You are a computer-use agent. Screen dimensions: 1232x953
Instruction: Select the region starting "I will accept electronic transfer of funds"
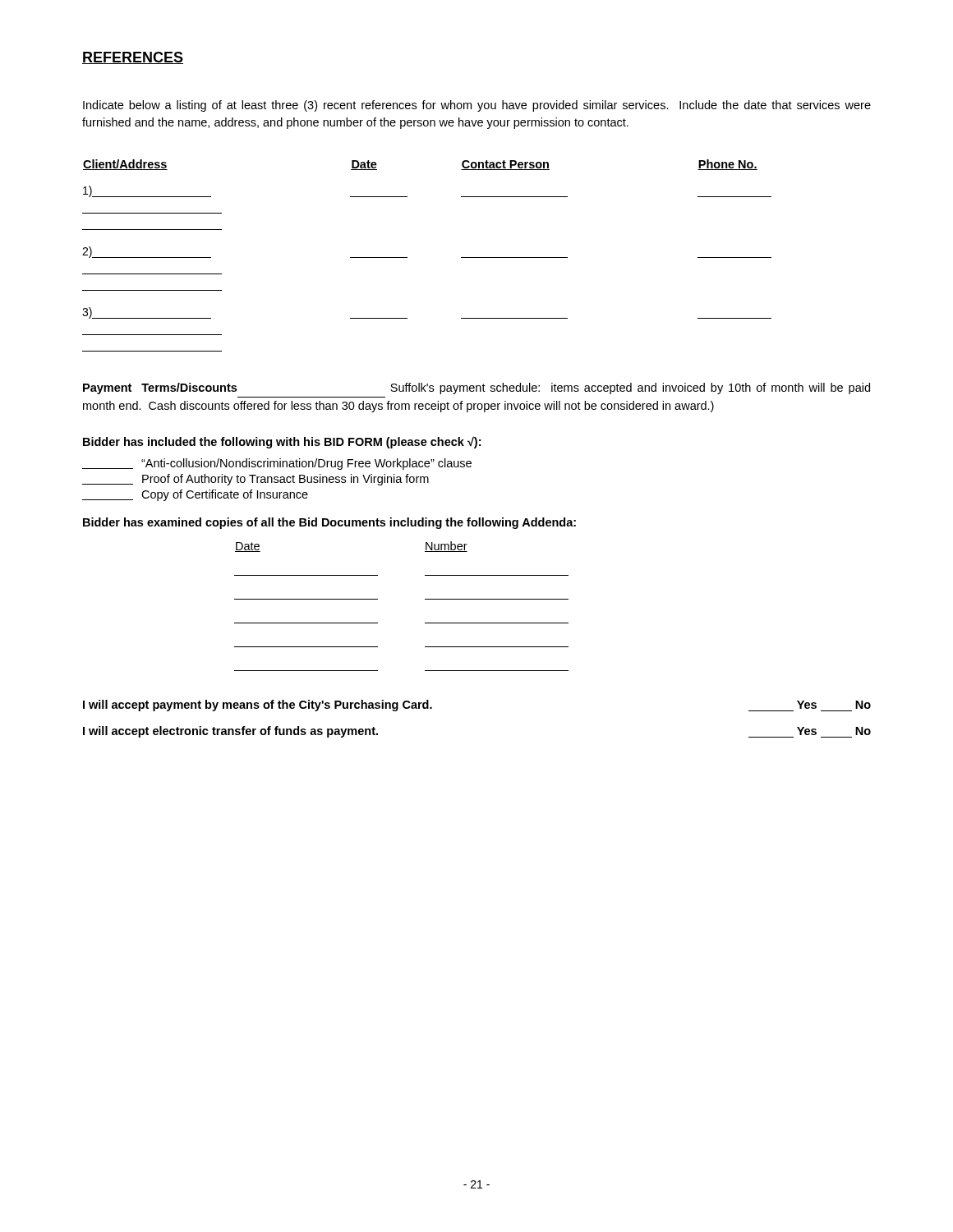pyautogui.click(x=228, y=731)
